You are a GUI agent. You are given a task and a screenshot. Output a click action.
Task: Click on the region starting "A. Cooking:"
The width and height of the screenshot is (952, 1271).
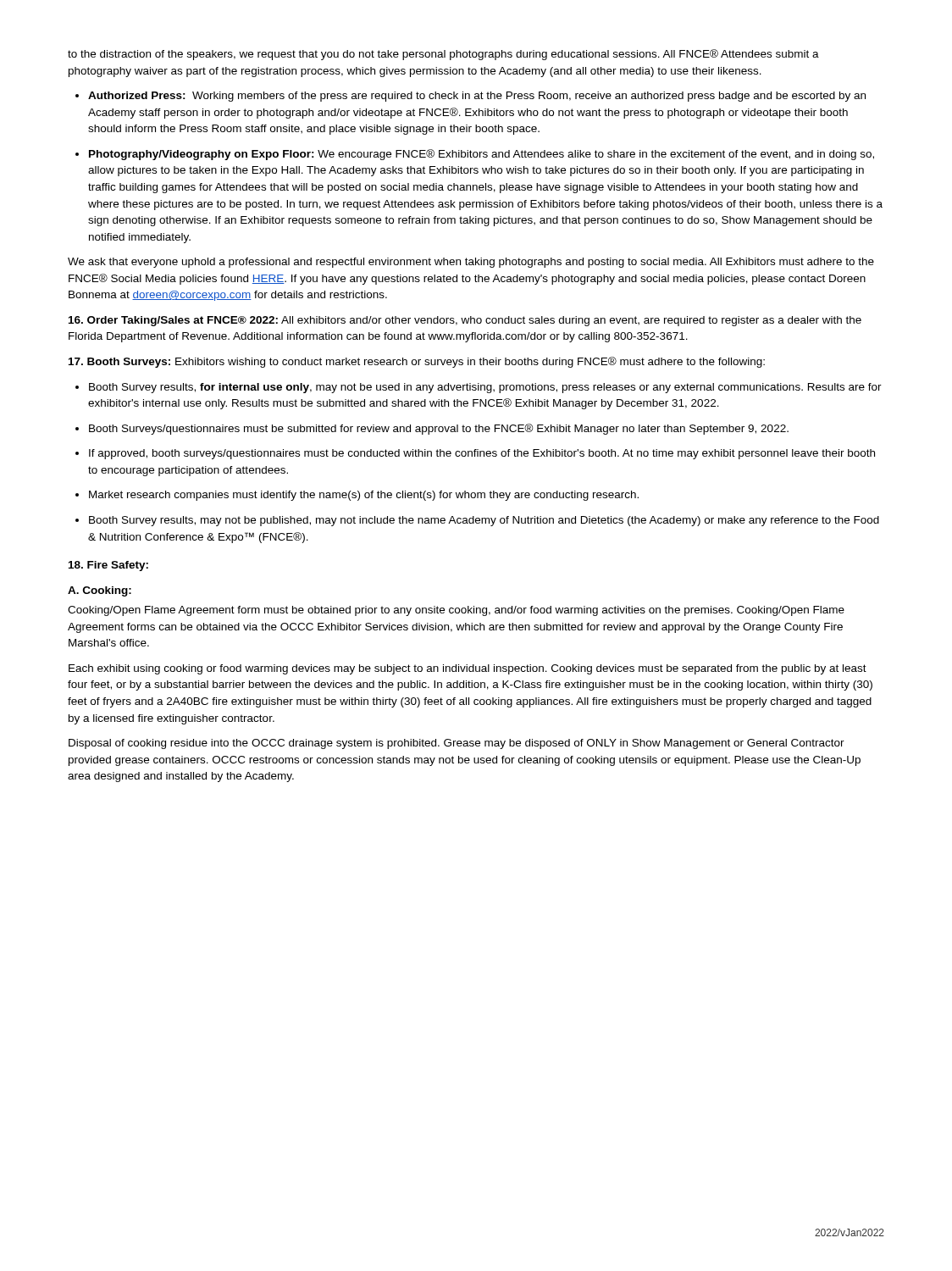(x=100, y=591)
